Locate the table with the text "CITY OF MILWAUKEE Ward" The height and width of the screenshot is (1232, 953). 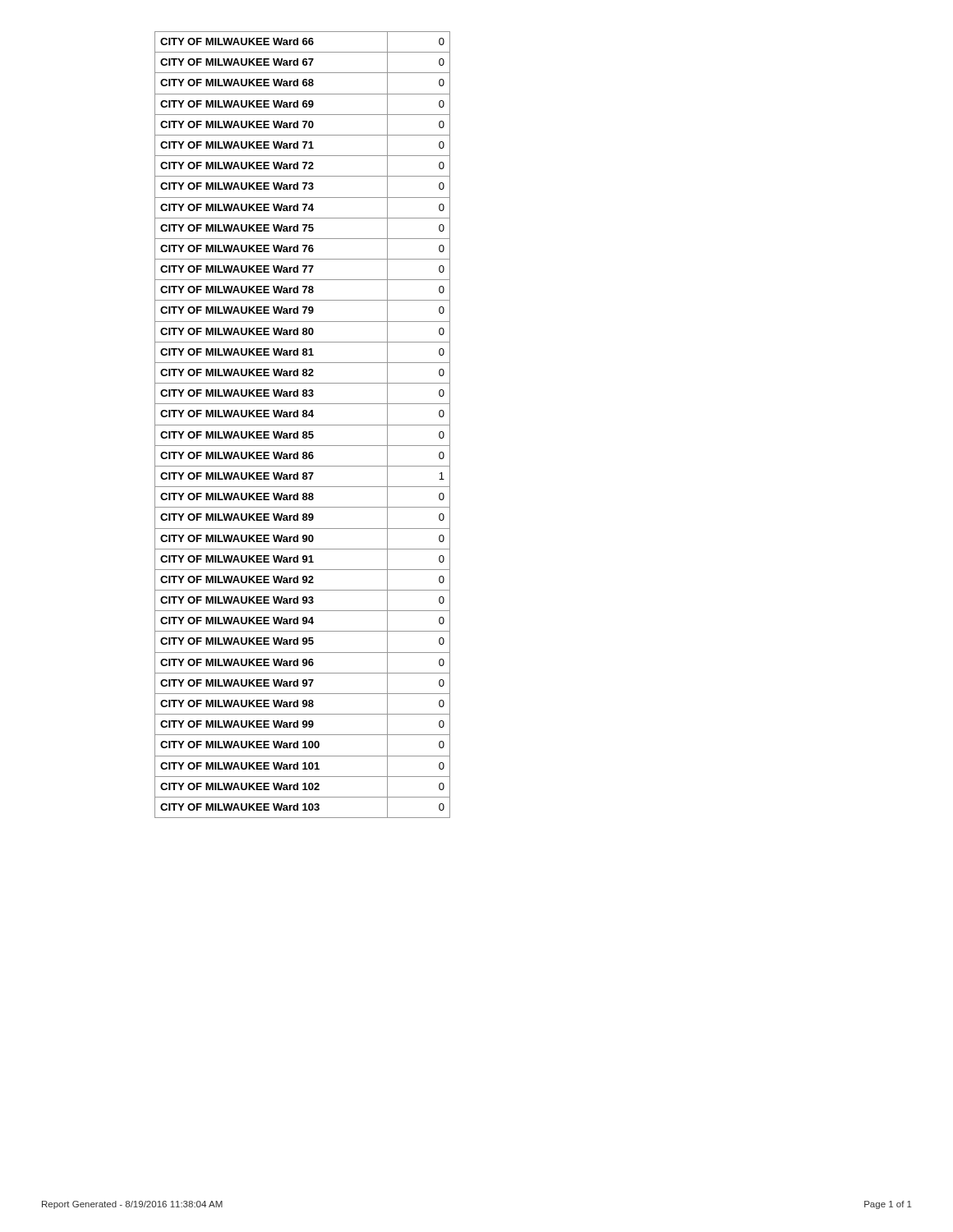coord(302,425)
